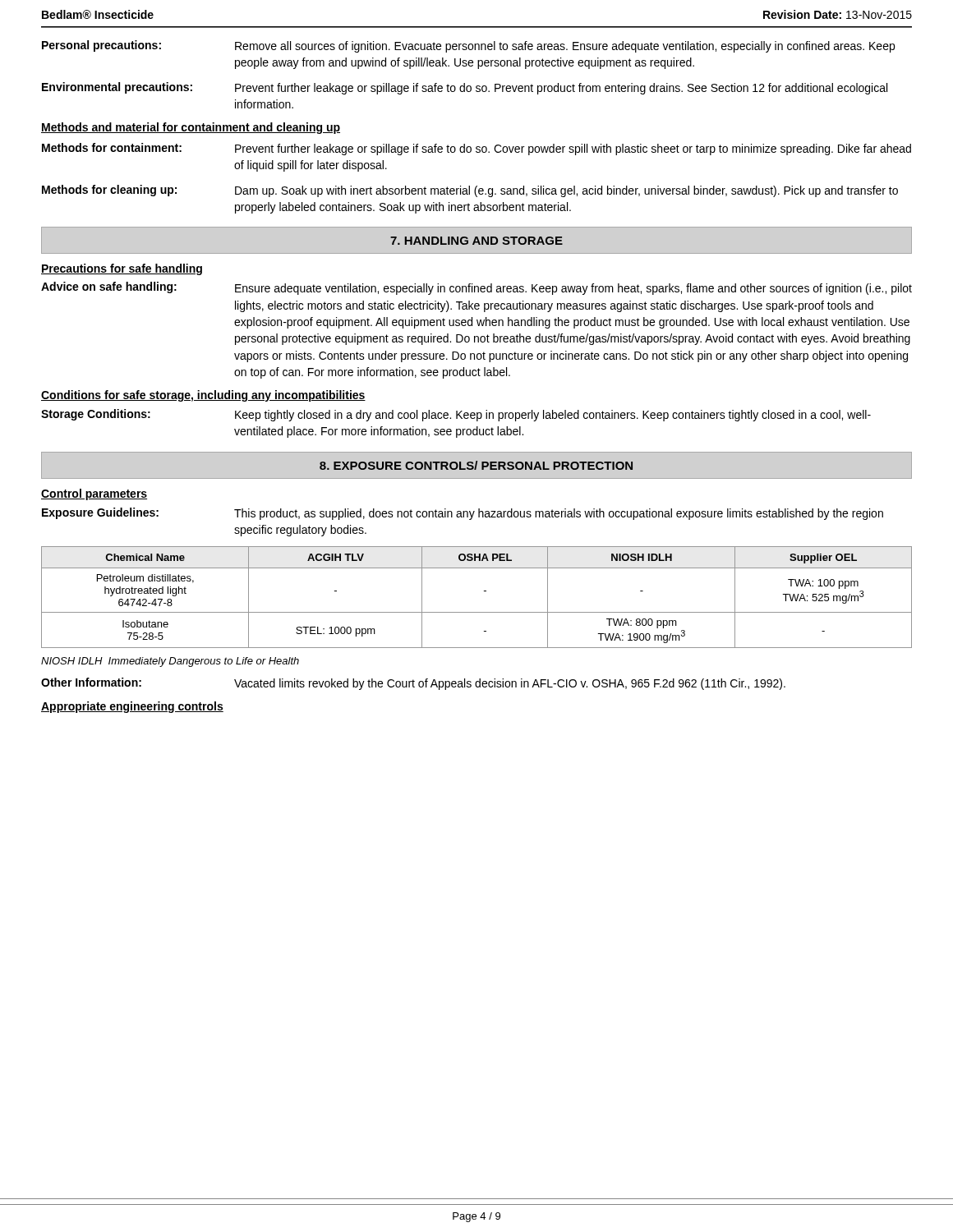Screen dimensions: 1232x953
Task: Find the text block starting "Conditions for safe storage, including any incompatibilities"
Action: click(203, 395)
